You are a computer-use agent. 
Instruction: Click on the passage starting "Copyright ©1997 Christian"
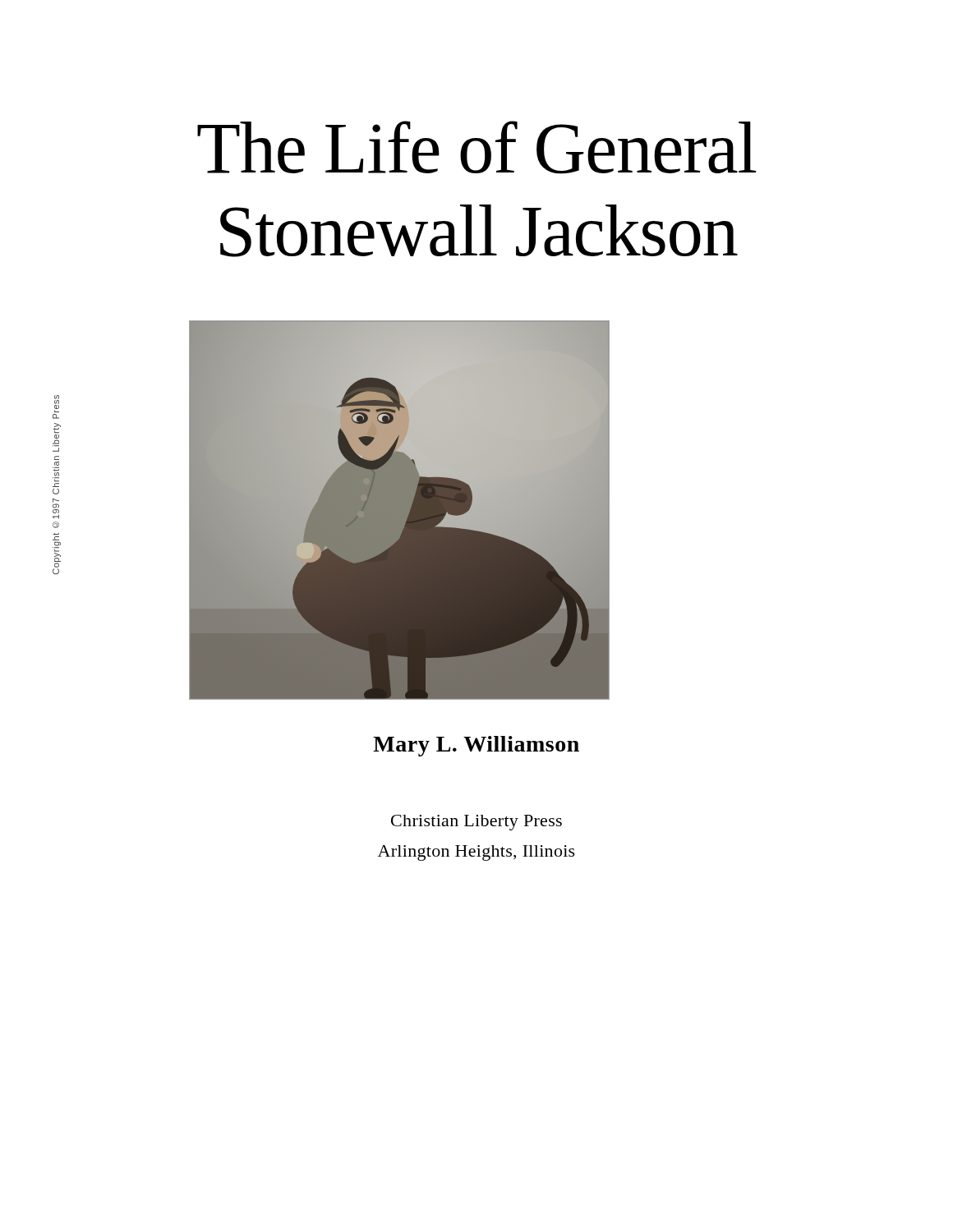tap(56, 485)
